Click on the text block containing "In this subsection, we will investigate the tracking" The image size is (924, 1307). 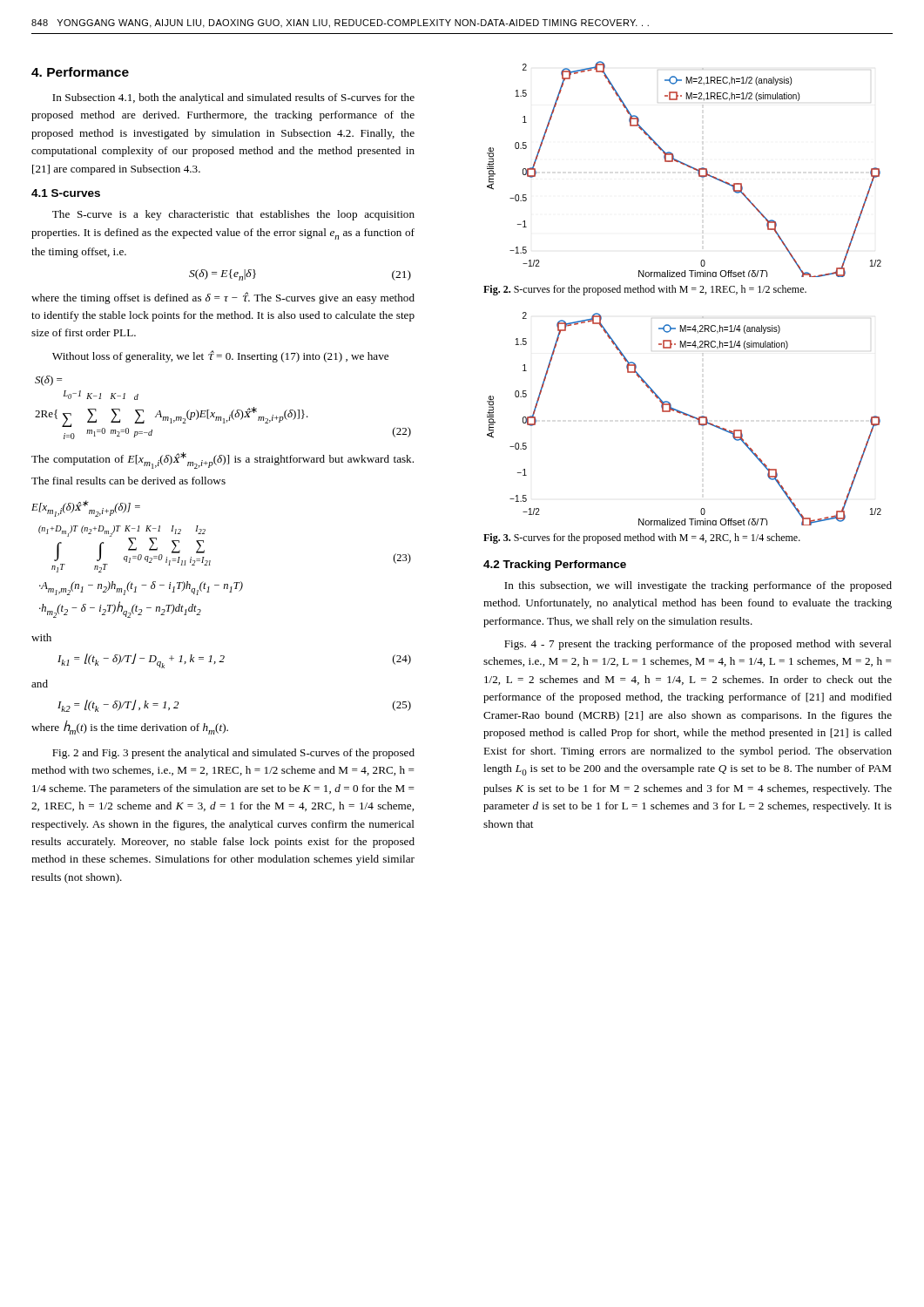point(688,705)
